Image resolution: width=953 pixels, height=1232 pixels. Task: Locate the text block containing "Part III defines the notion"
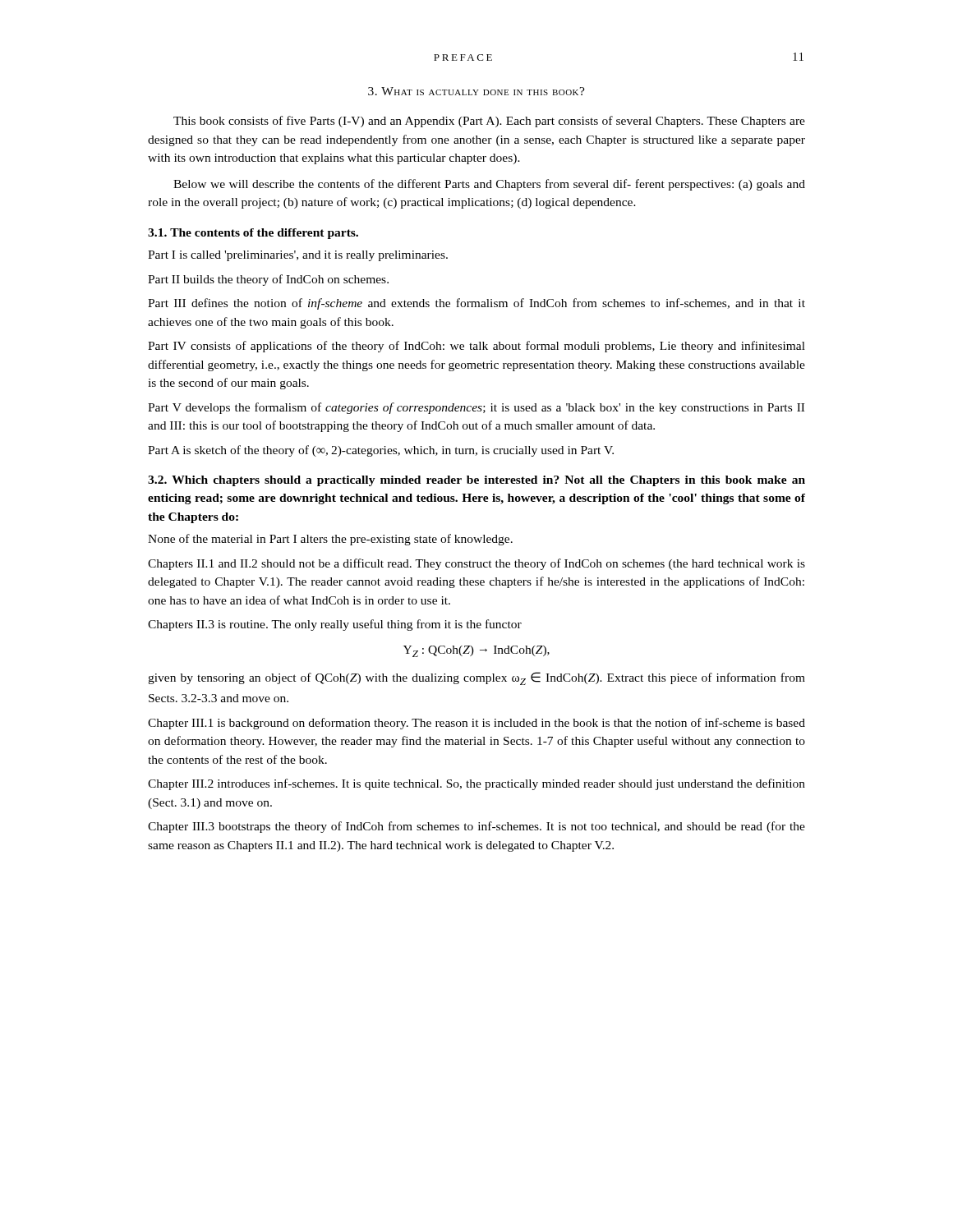pos(476,312)
